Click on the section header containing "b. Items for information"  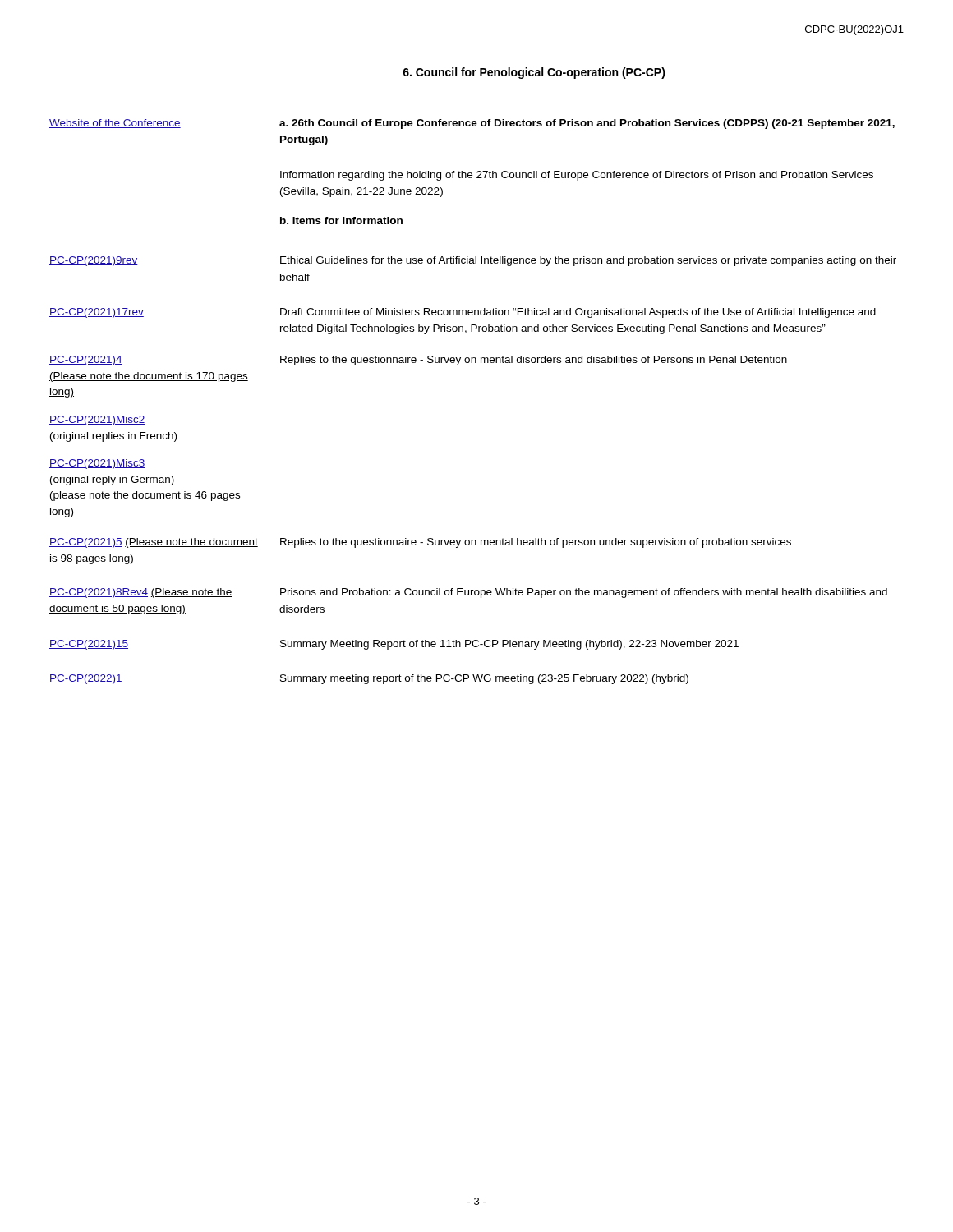(x=341, y=221)
